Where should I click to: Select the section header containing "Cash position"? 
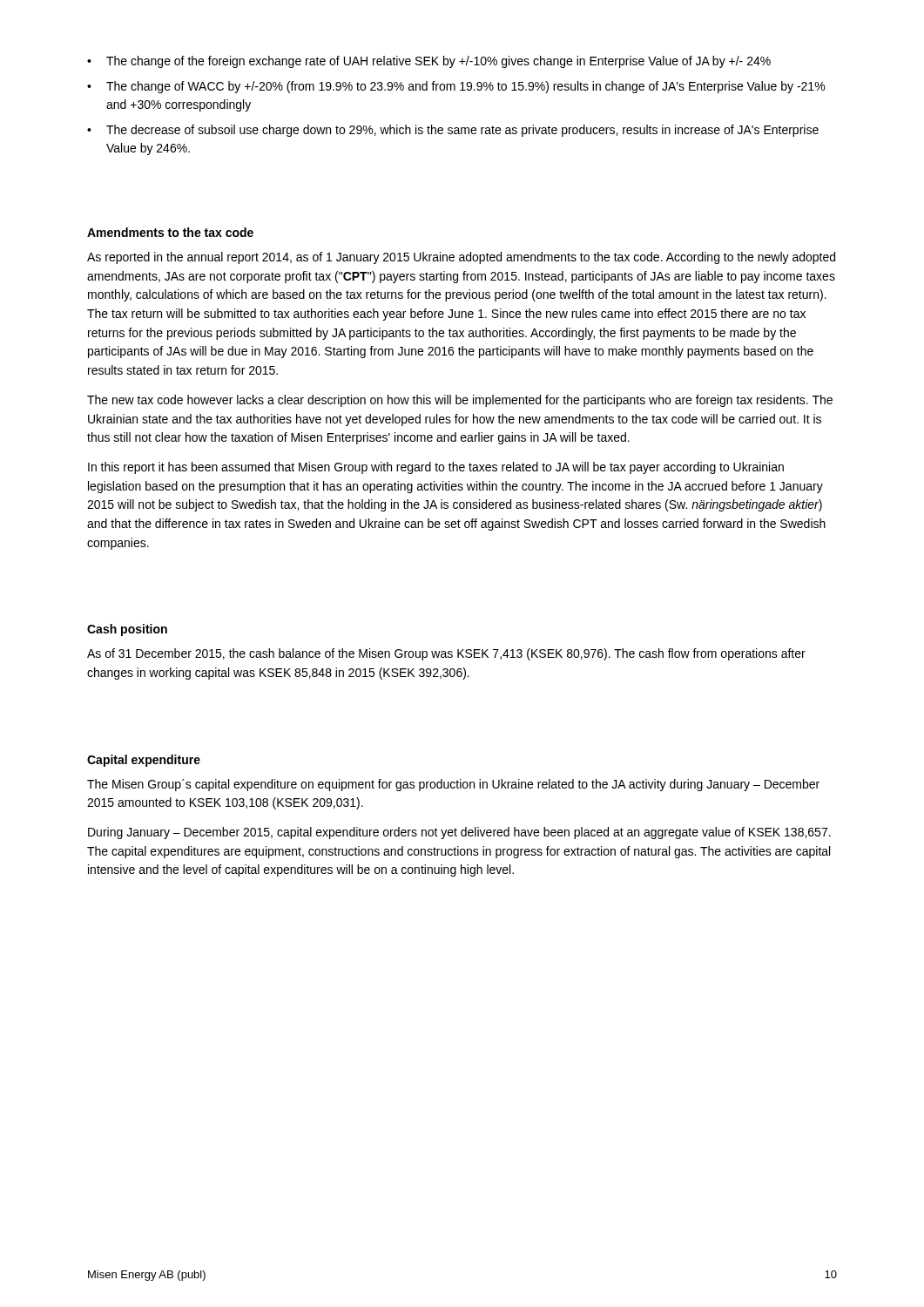127,629
